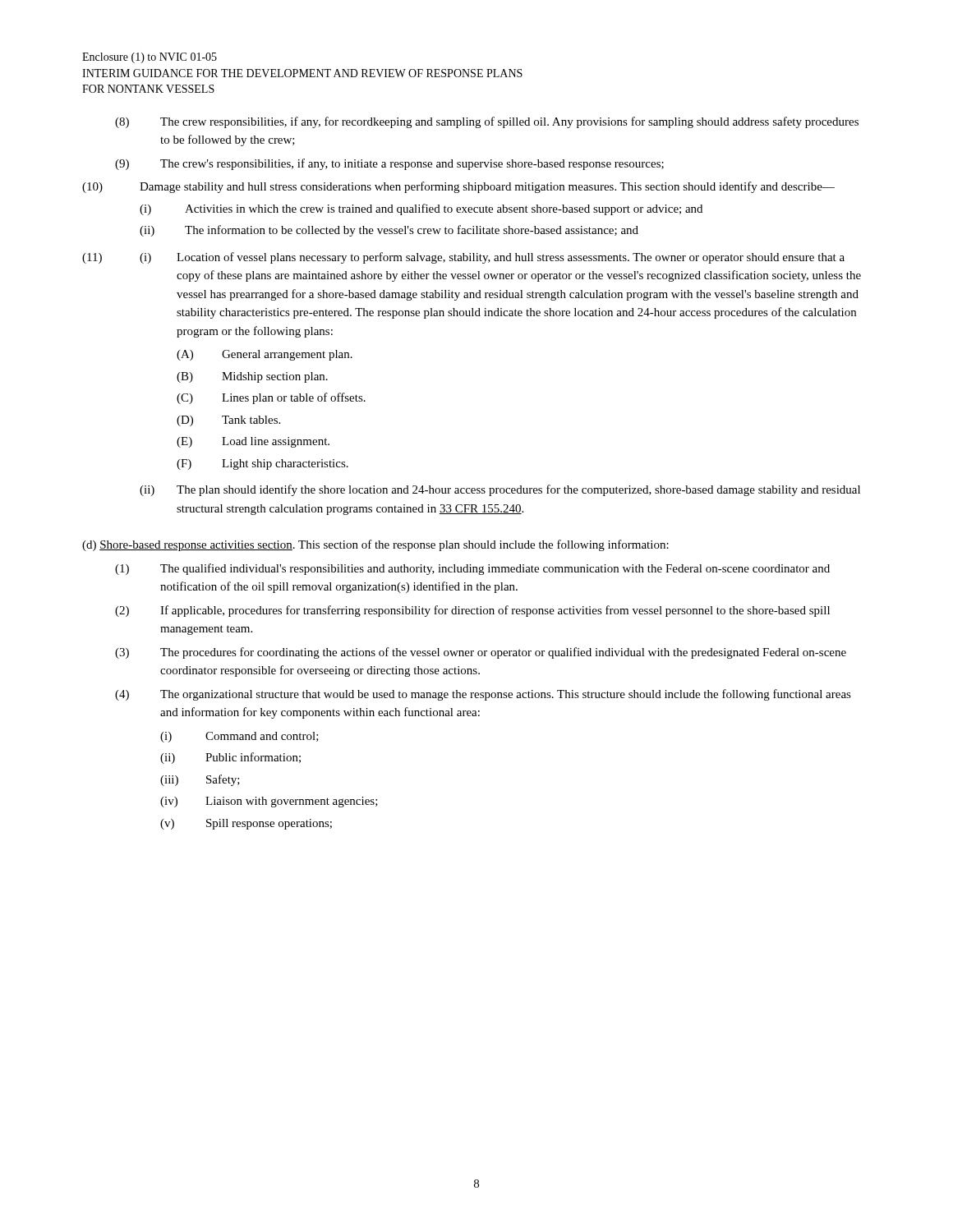Screen dimensions: 1232x953
Task: Select the list item that says "(v) Spill response operations;"
Action: (x=246, y=823)
